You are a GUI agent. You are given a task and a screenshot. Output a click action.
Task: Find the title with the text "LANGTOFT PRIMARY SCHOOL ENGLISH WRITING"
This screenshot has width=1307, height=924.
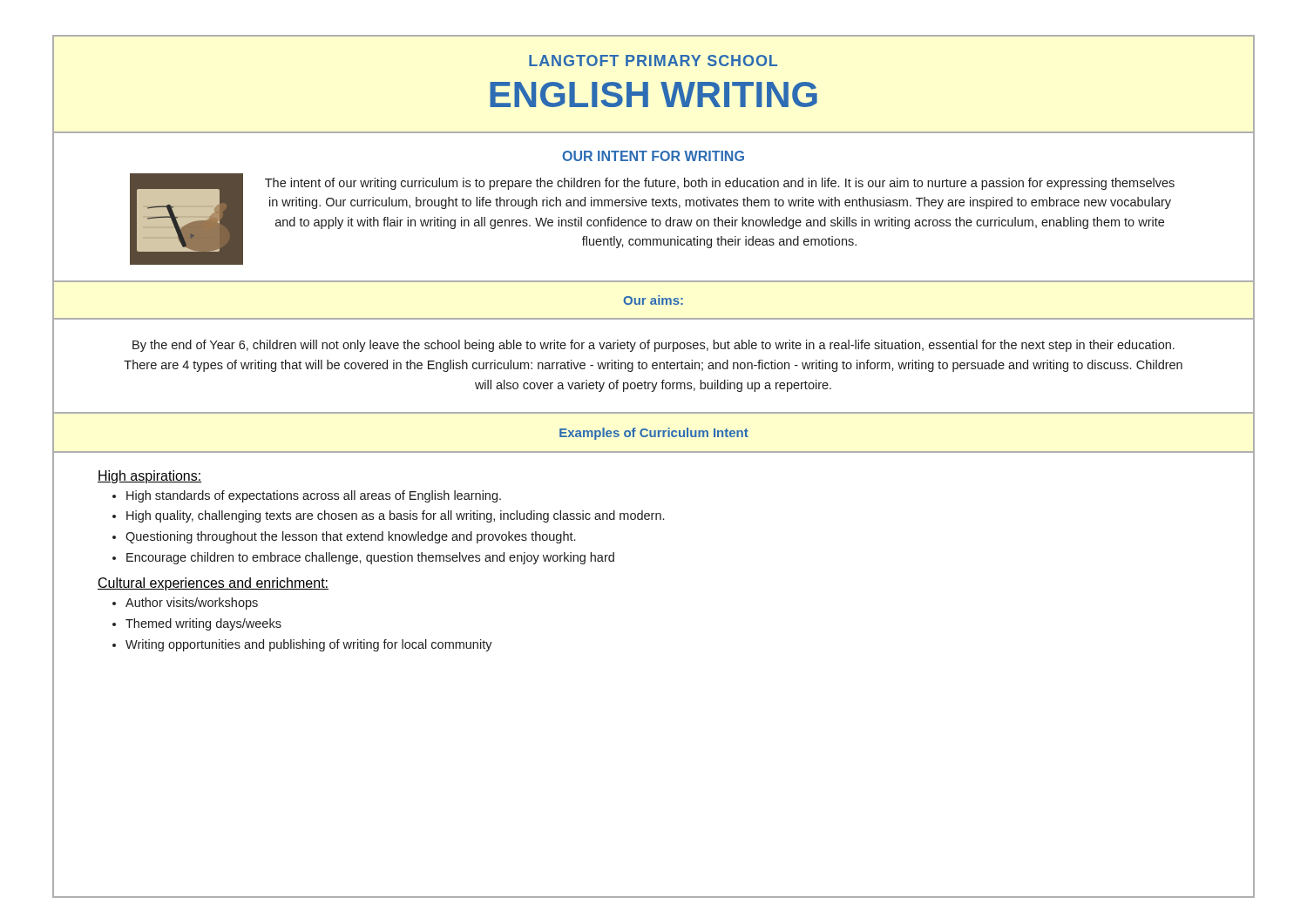654,84
